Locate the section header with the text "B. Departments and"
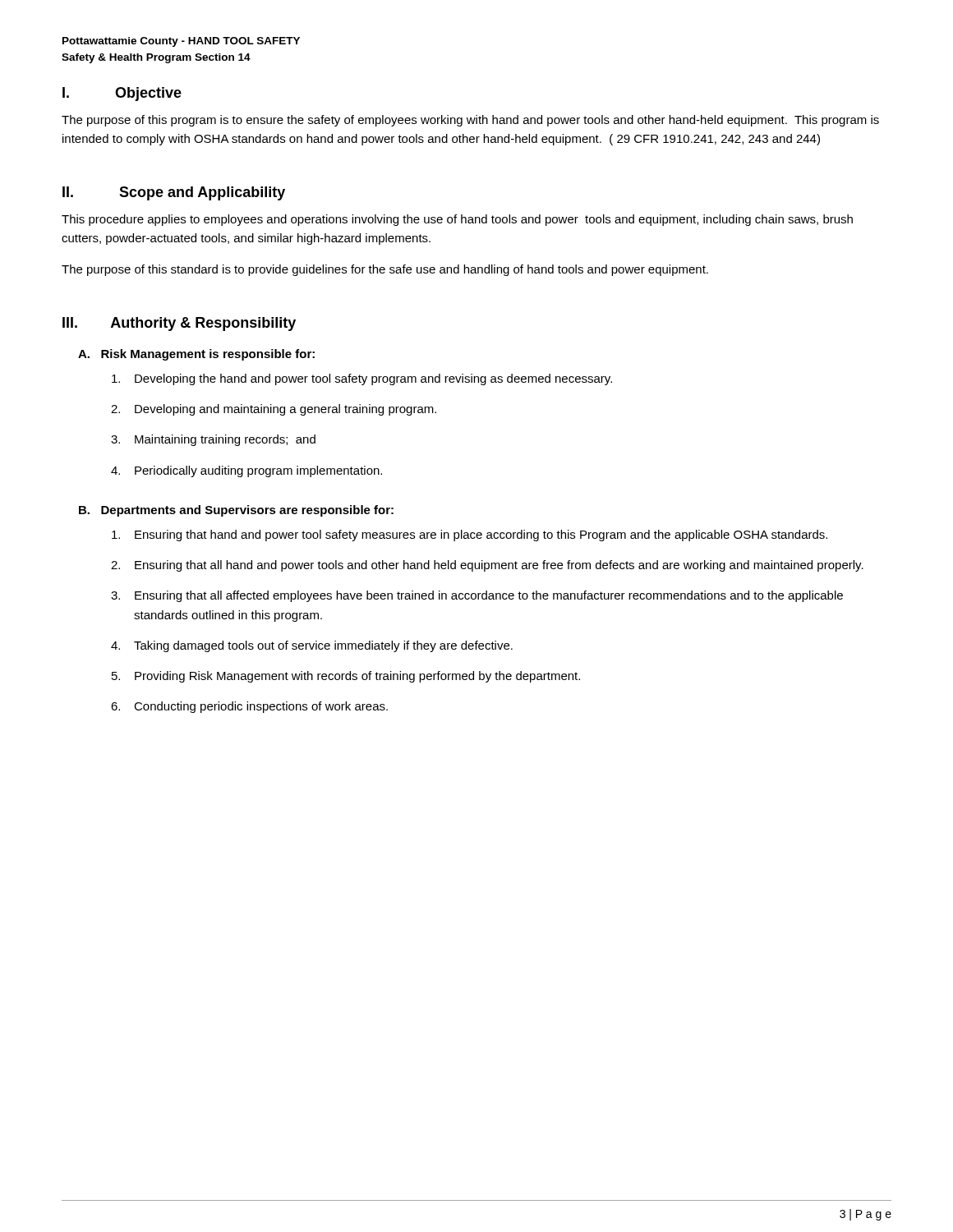The width and height of the screenshot is (953, 1232). [x=236, y=509]
